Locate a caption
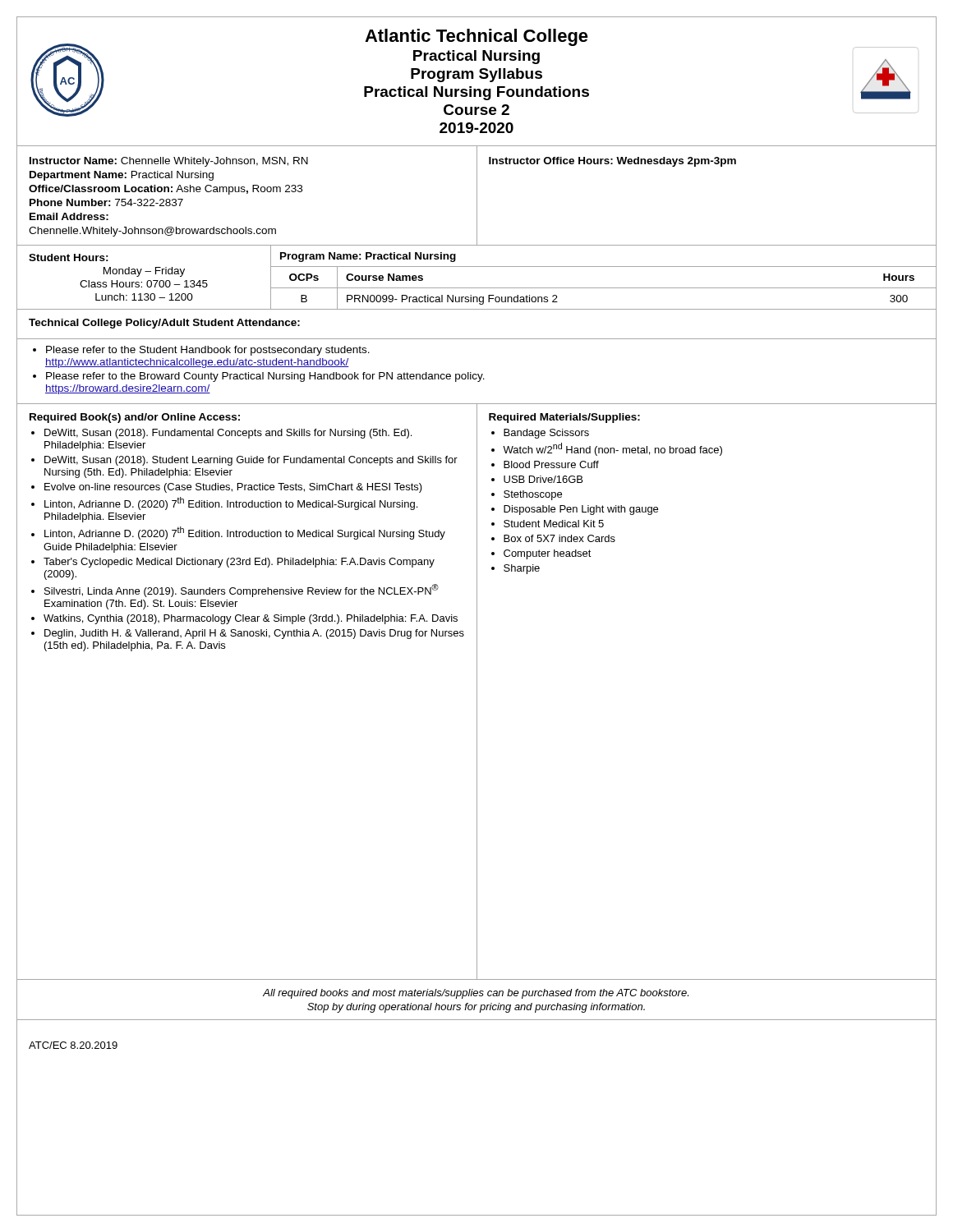Viewport: 953px width, 1232px height. 476,1000
